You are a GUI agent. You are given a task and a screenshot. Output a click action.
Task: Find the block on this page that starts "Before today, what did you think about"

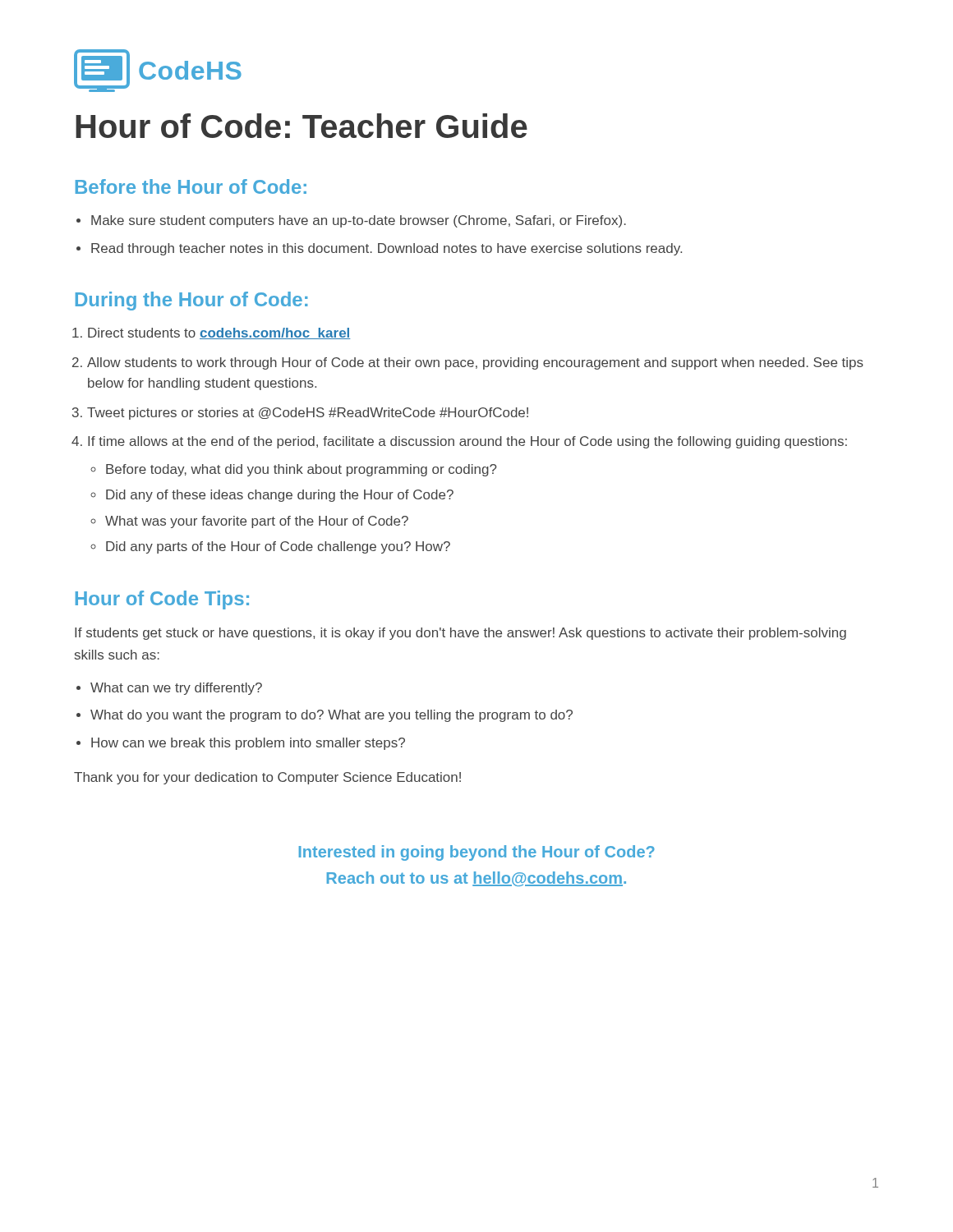click(x=301, y=469)
